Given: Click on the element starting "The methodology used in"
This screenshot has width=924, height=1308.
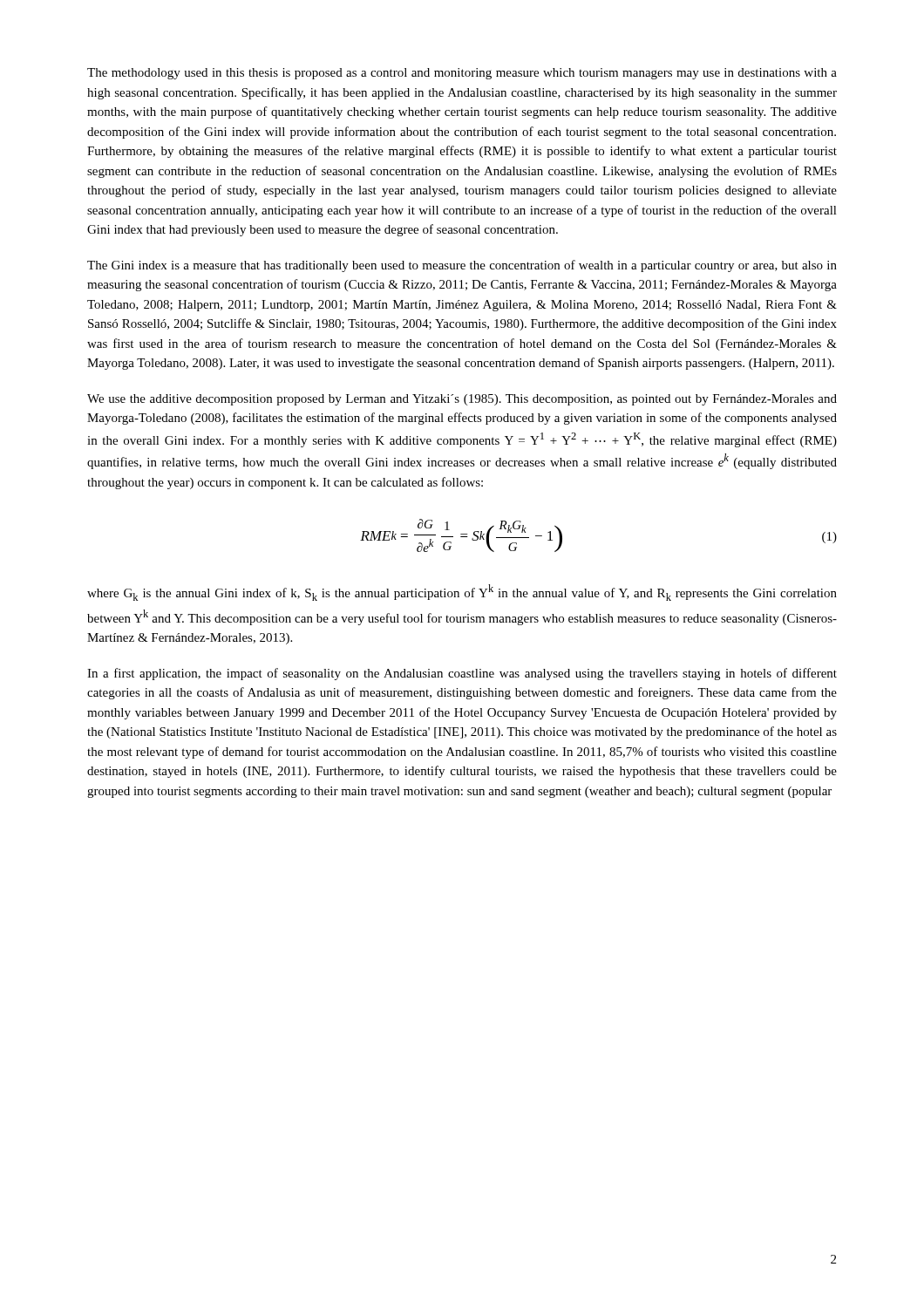Looking at the screenshot, I should (462, 151).
